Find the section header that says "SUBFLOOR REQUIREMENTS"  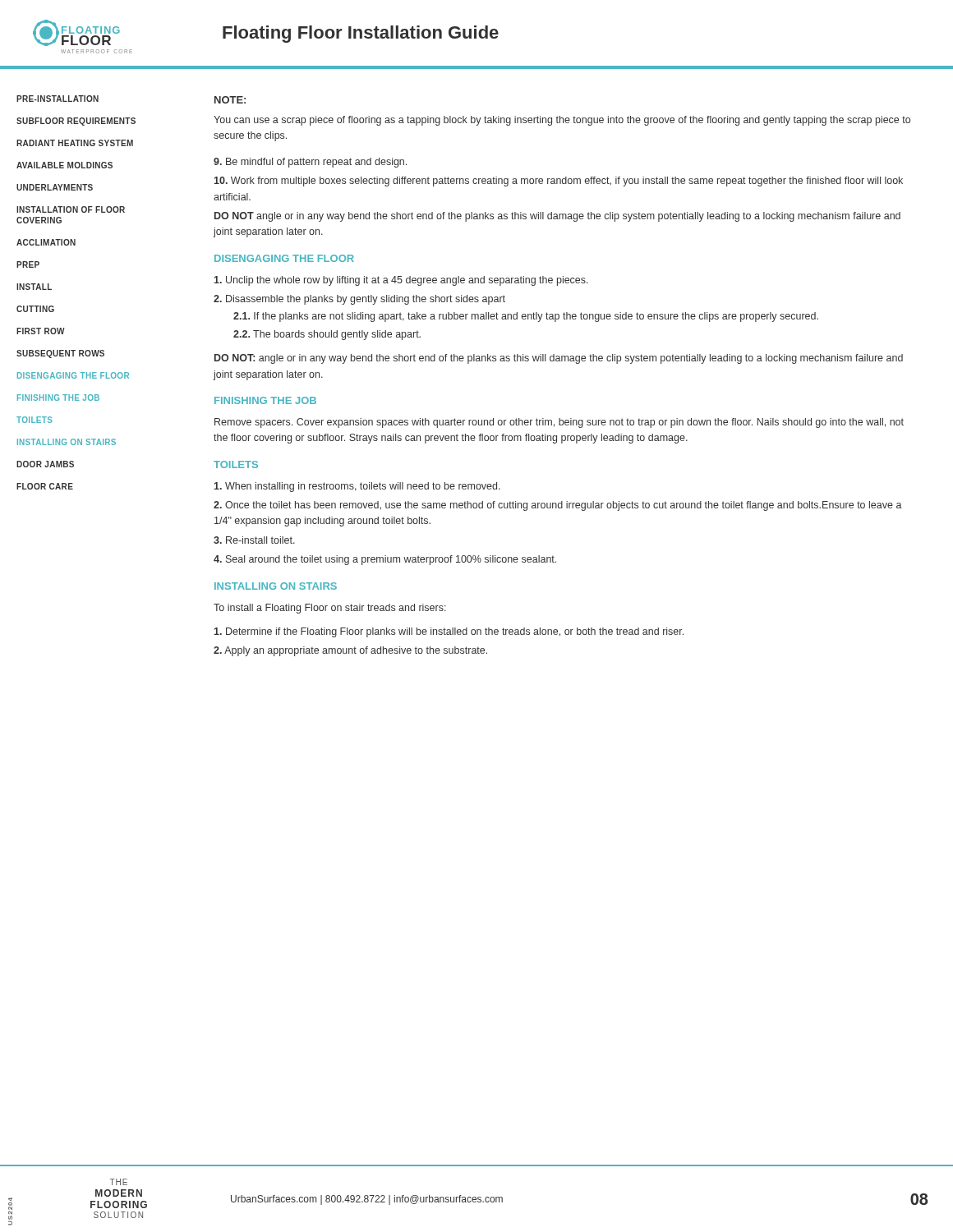point(76,121)
